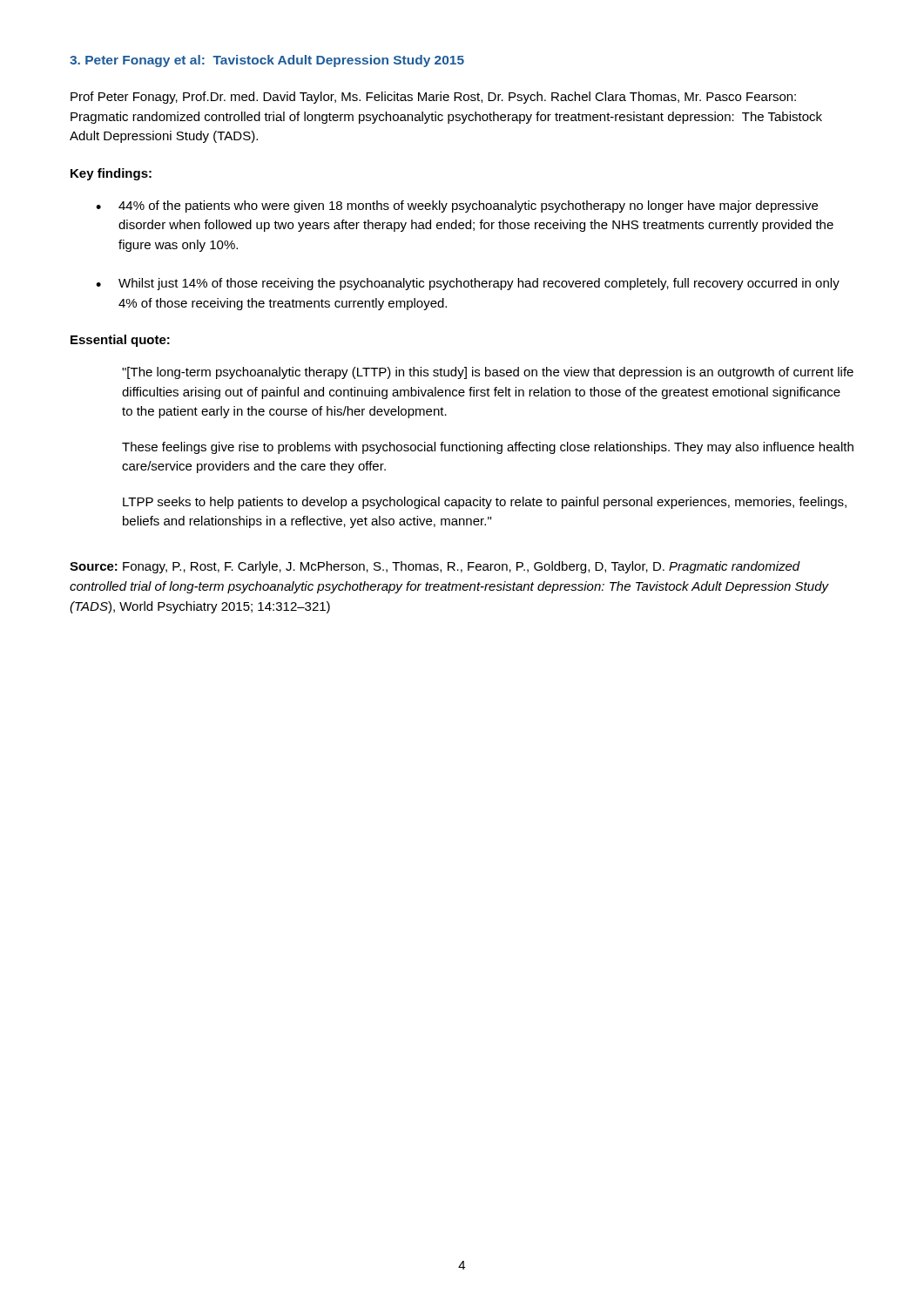
Task: Locate the text starting "3. Peter Fonagy et al: Tavistock"
Action: tap(267, 60)
